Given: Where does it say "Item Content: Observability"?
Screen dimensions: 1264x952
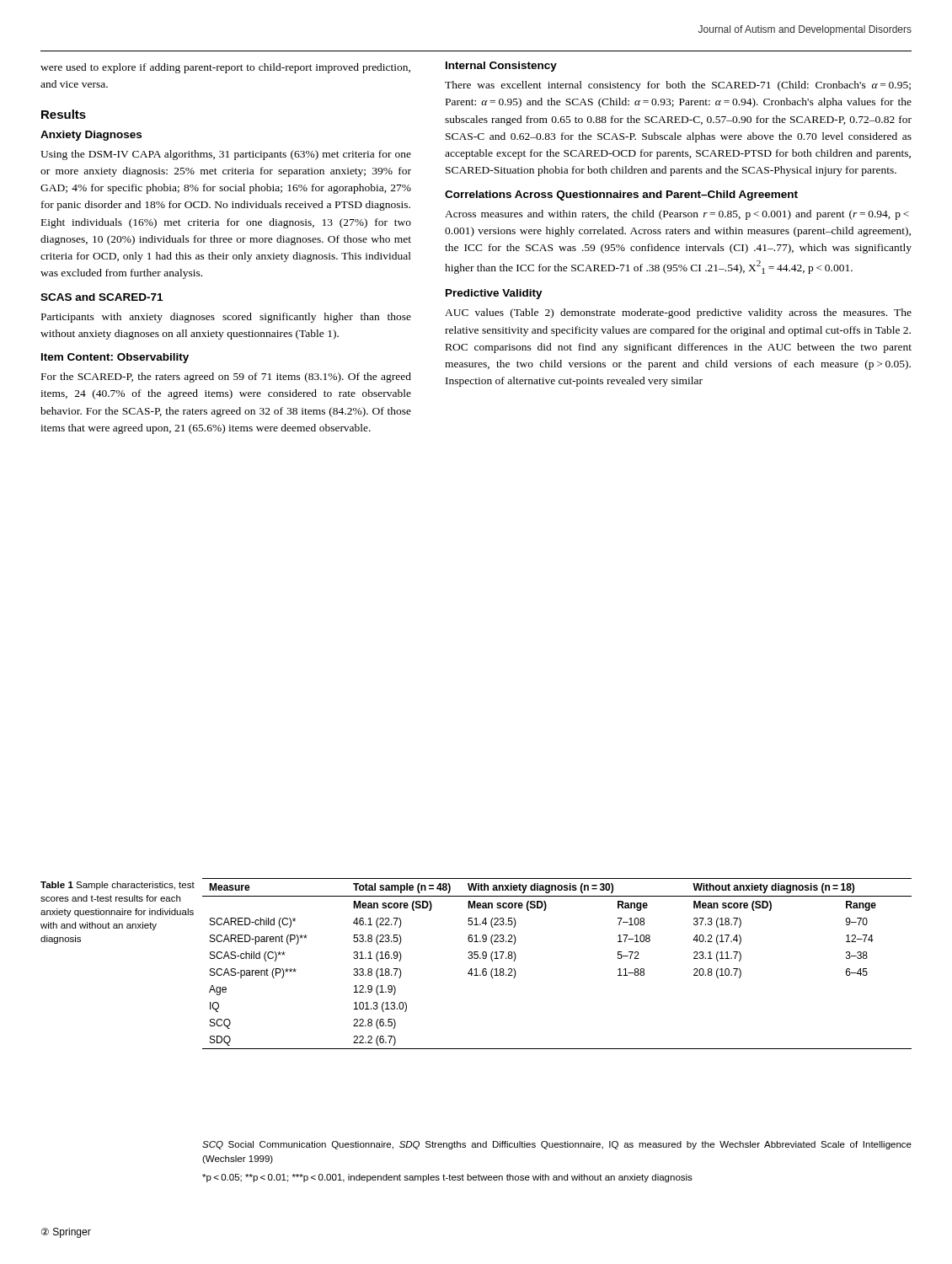Looking at the screenshot, I should pos(115,358).
